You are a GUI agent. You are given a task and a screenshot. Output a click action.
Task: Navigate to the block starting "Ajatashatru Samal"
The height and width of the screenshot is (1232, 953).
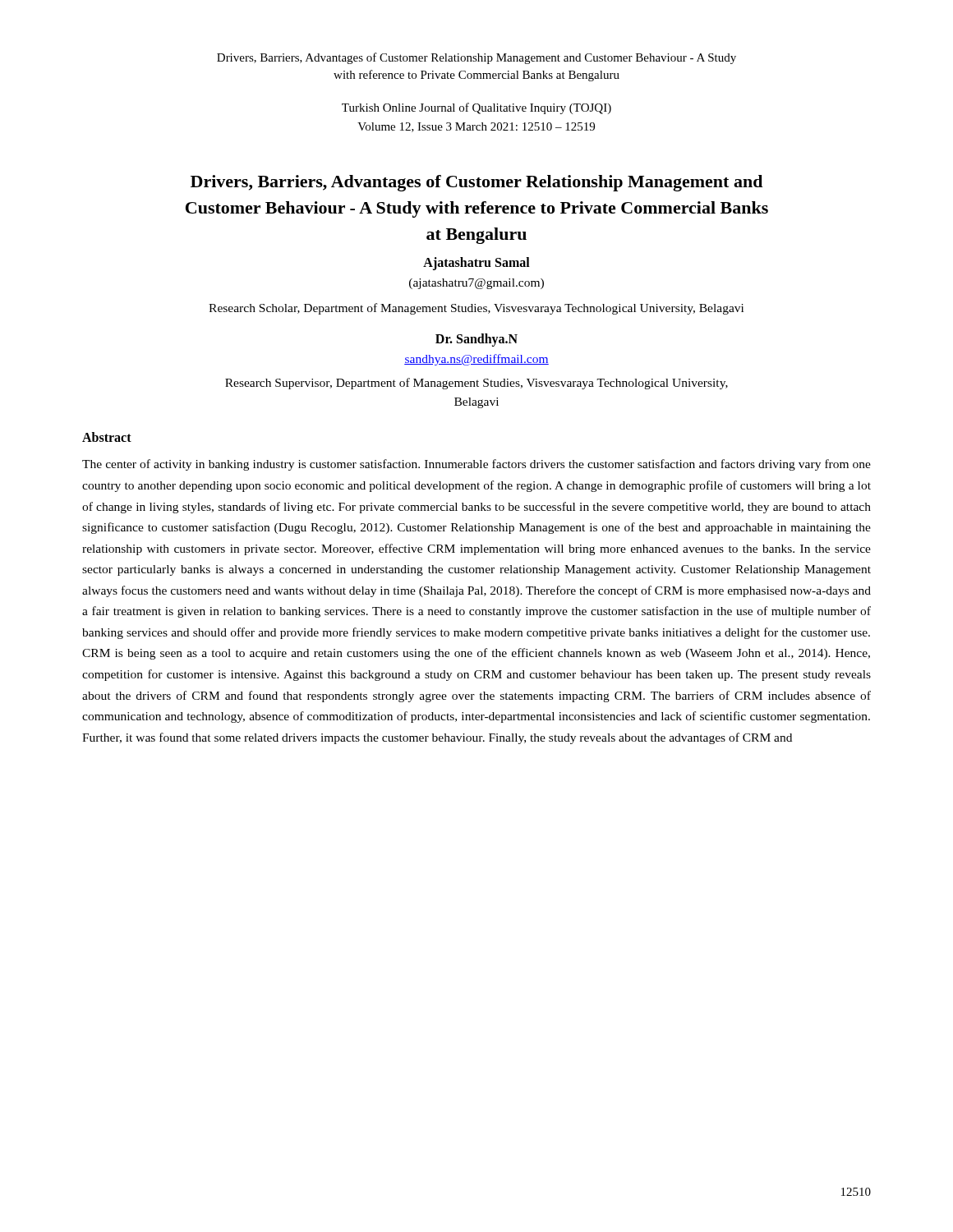476,262
